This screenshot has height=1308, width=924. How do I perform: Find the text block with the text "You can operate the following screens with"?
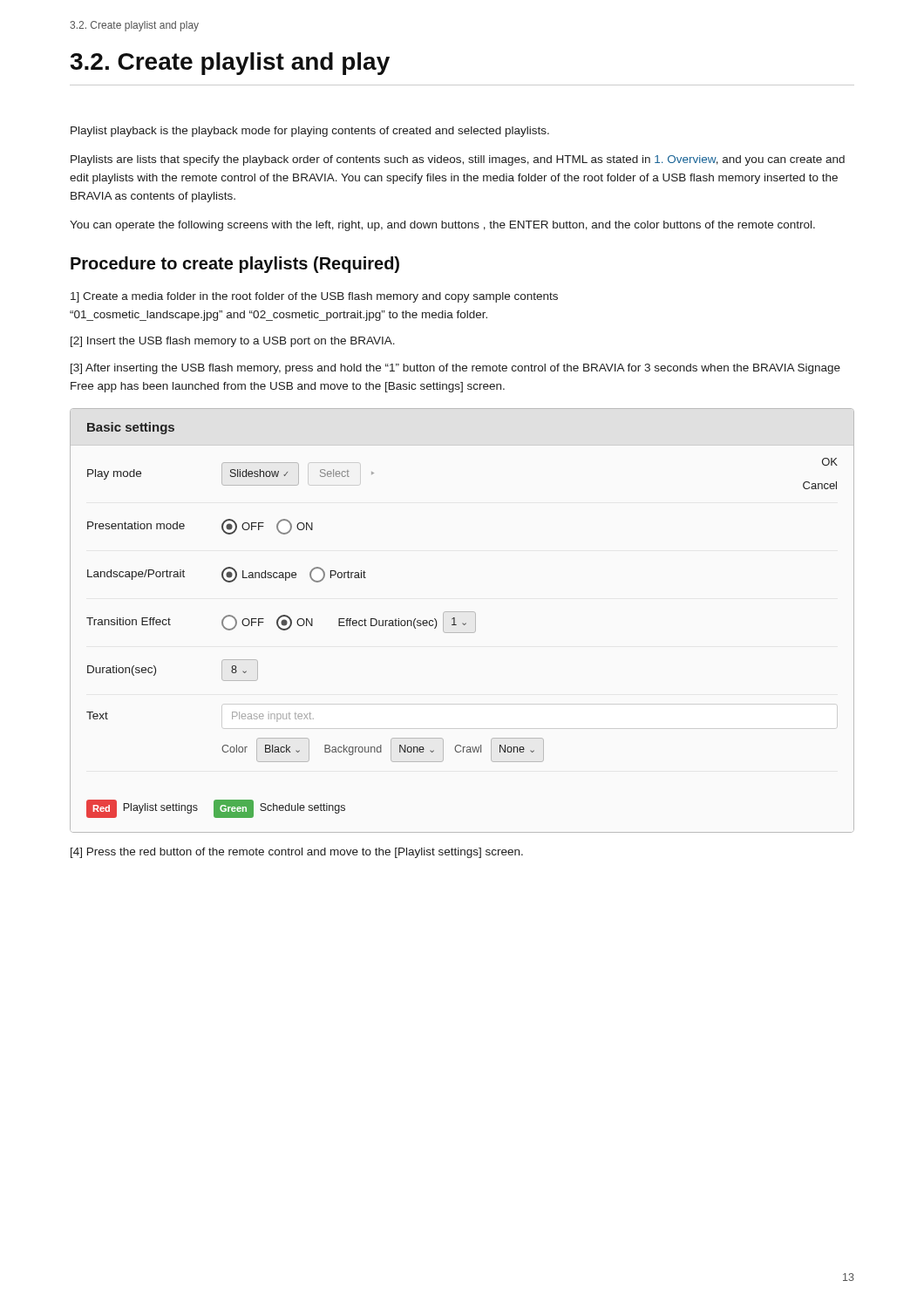pos(443,224)
